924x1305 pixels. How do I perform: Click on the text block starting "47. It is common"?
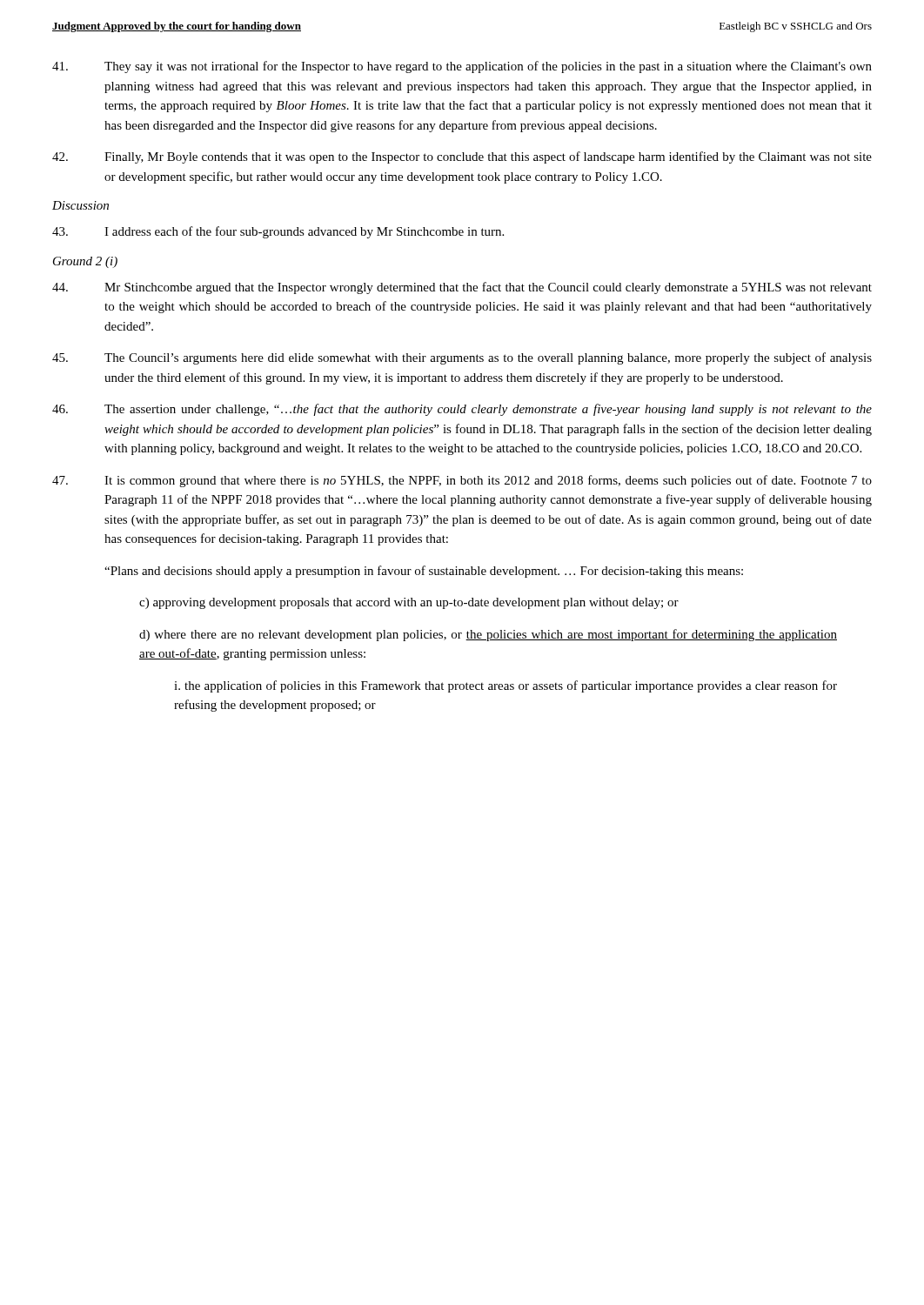[x=462, y=509]
